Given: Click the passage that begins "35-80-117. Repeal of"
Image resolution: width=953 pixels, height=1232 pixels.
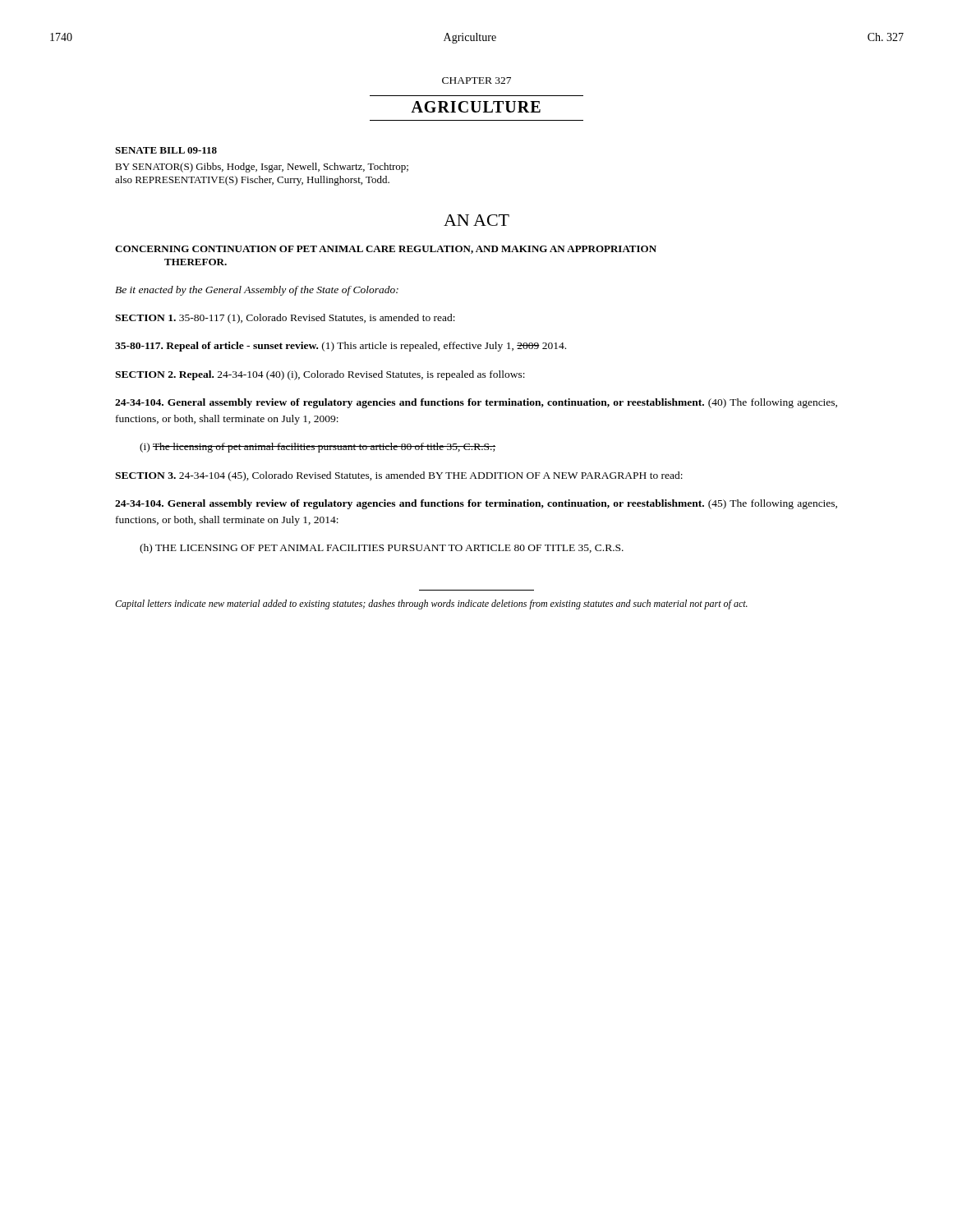Looking at the screenshot, I should [x=341, y=346].
